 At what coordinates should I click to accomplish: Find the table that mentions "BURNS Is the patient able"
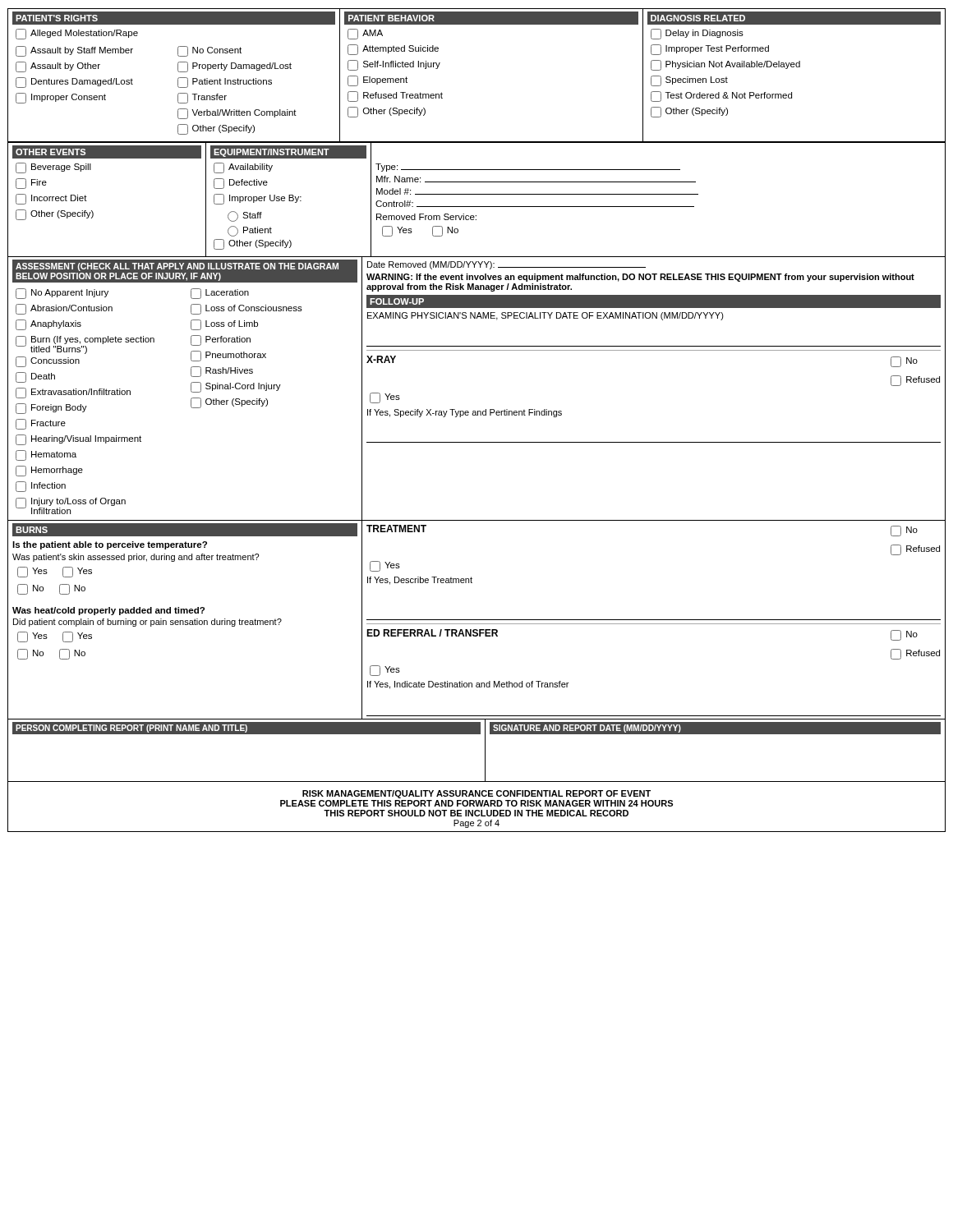[476, 620]
